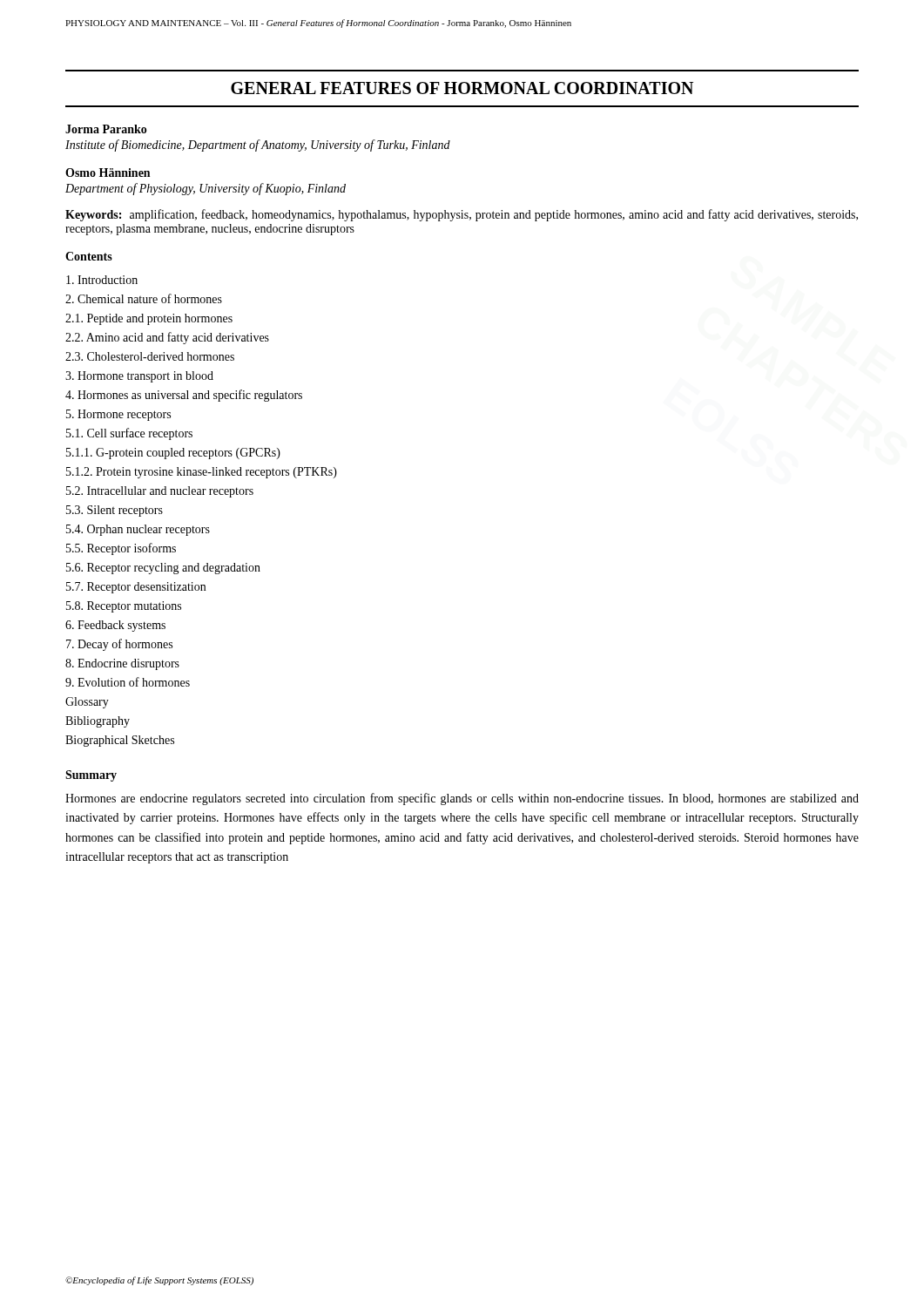Select the text block with the text "Institute of Biomedicine, Department of Anatomy, University"

258,145
